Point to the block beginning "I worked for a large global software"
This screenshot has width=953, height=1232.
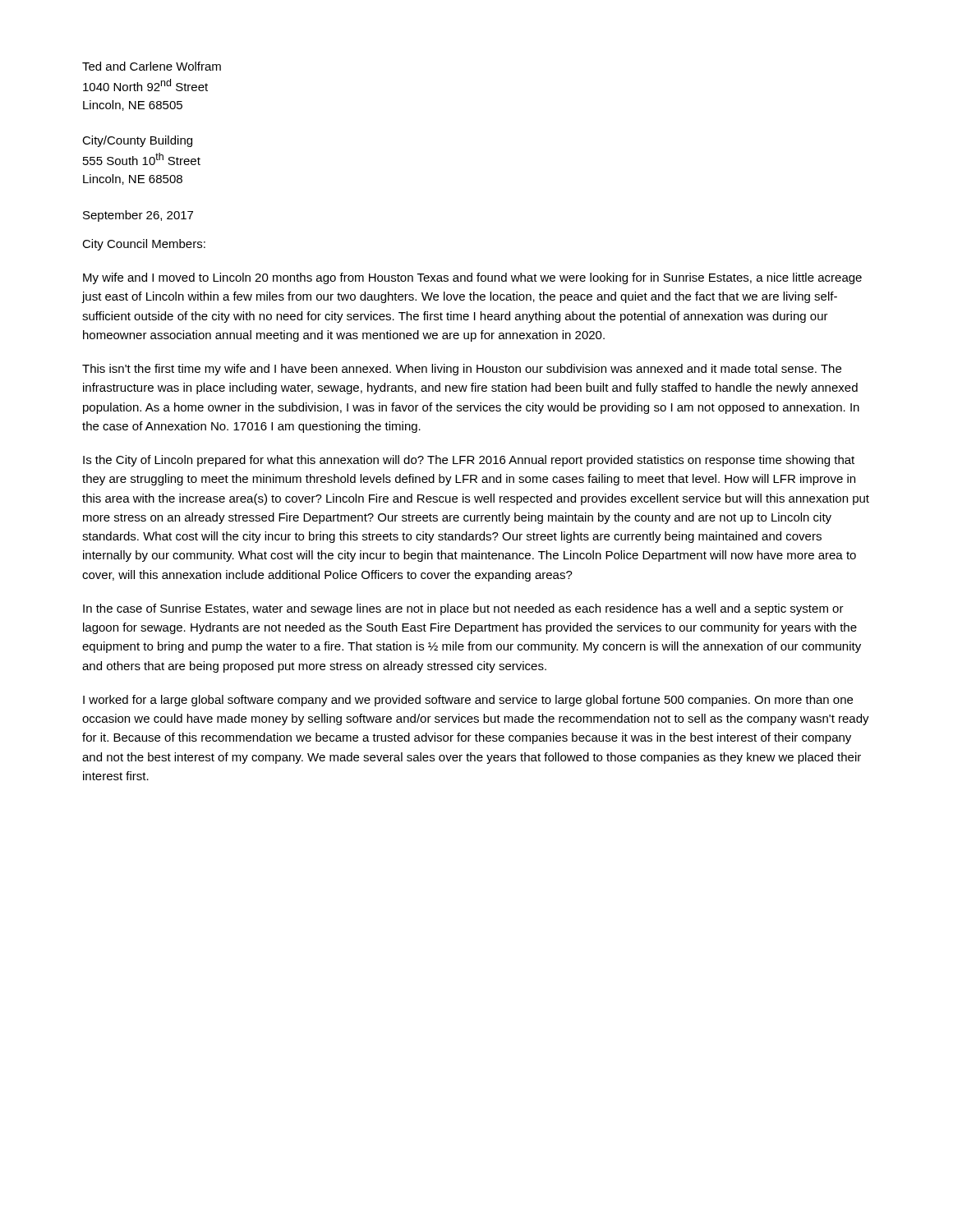475,737
